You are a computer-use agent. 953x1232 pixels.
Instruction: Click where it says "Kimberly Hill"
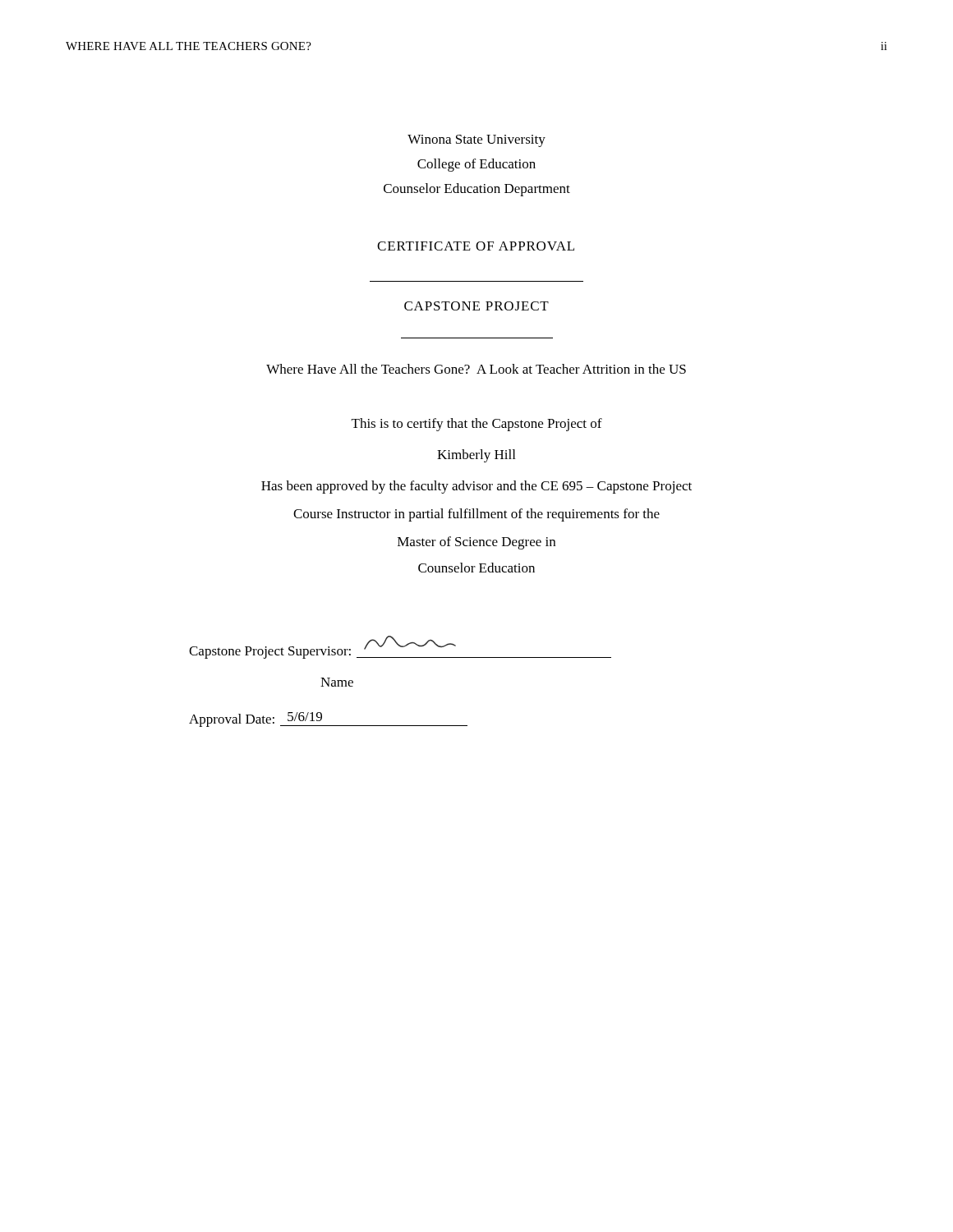coord(476,455)
